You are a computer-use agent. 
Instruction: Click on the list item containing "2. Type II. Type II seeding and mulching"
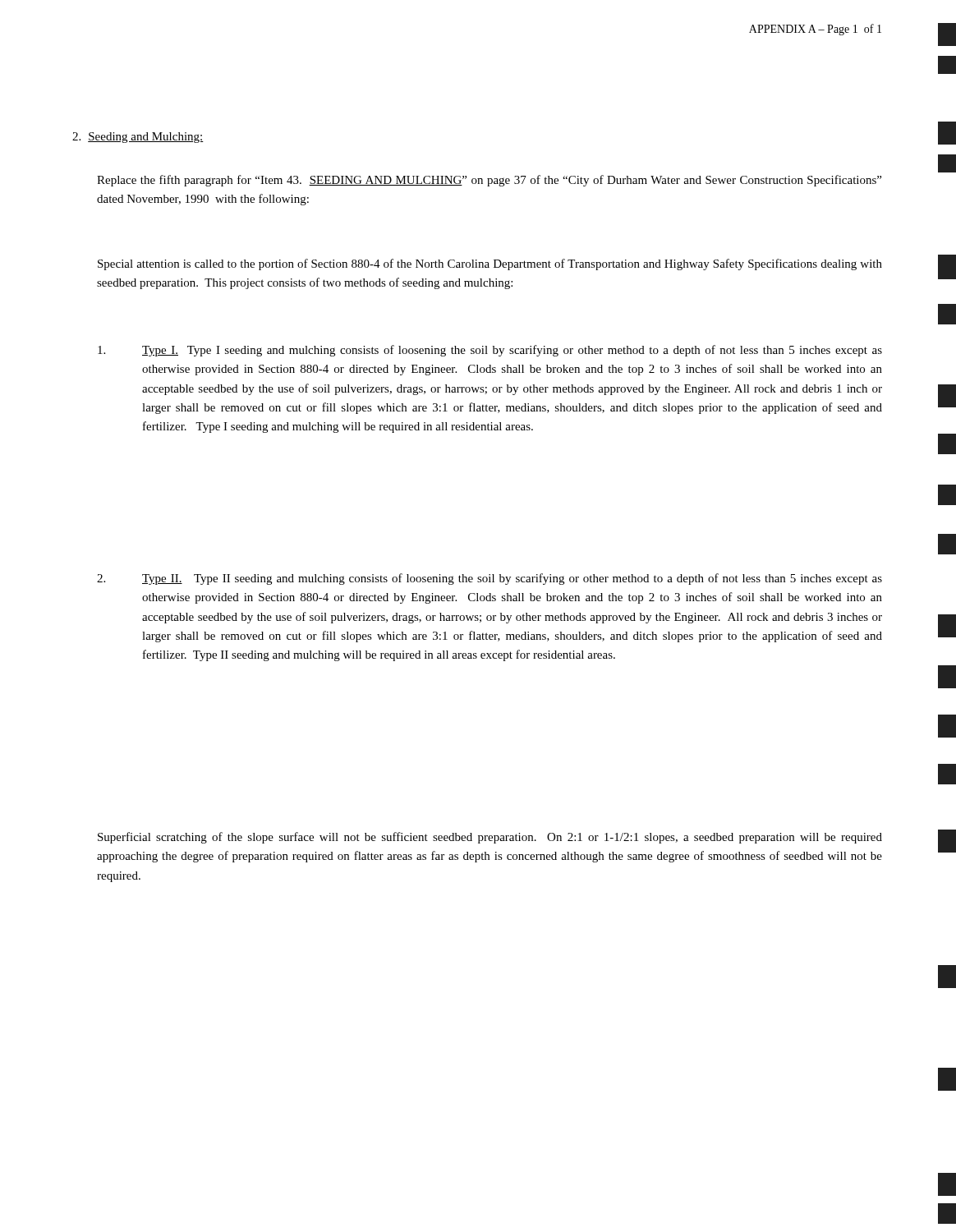(x=490, y=617)
